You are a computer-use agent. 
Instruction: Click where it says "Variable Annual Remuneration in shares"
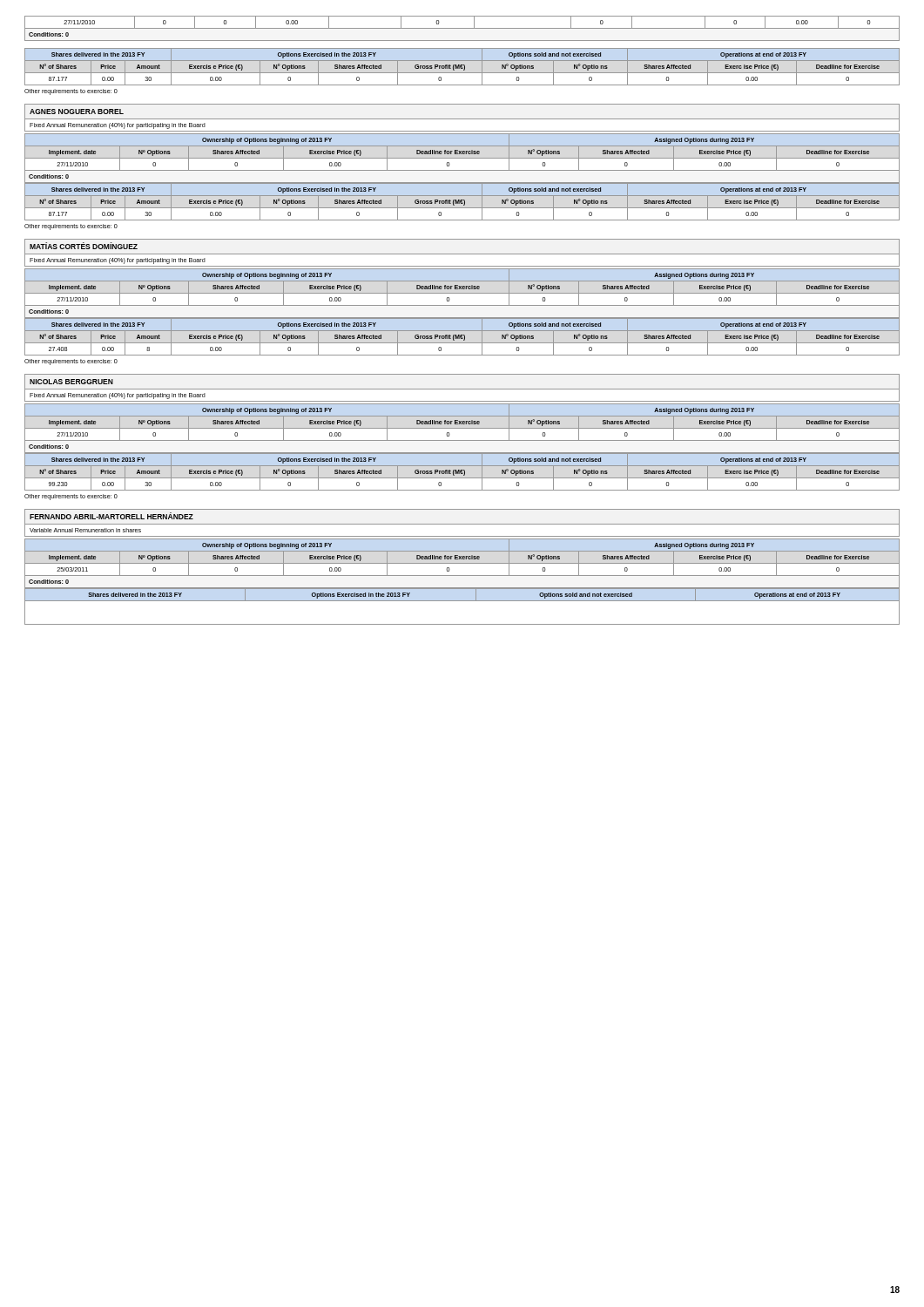click(x=85, y=530)
